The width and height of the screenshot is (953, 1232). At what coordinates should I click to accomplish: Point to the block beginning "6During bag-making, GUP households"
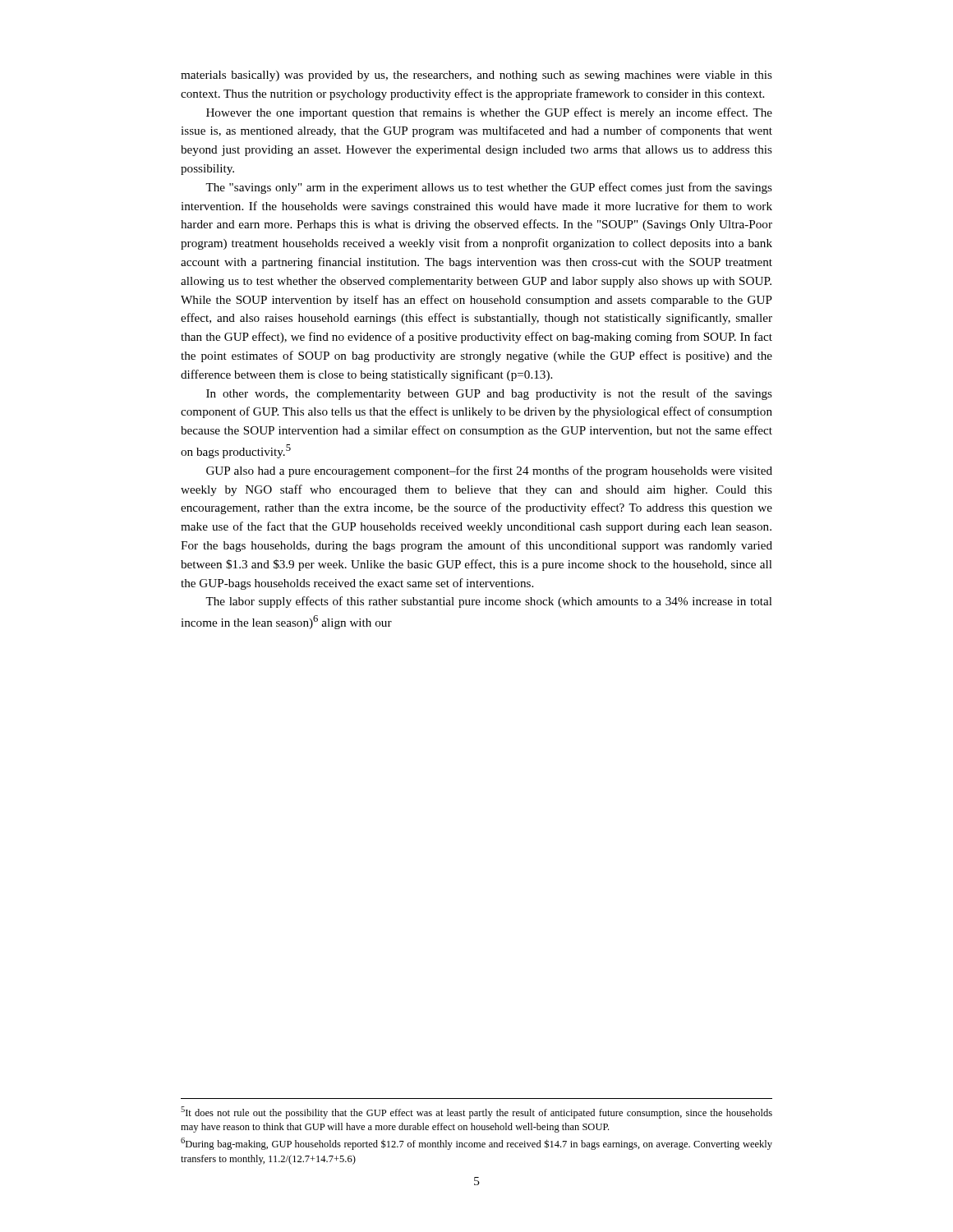pos(476,1151)
